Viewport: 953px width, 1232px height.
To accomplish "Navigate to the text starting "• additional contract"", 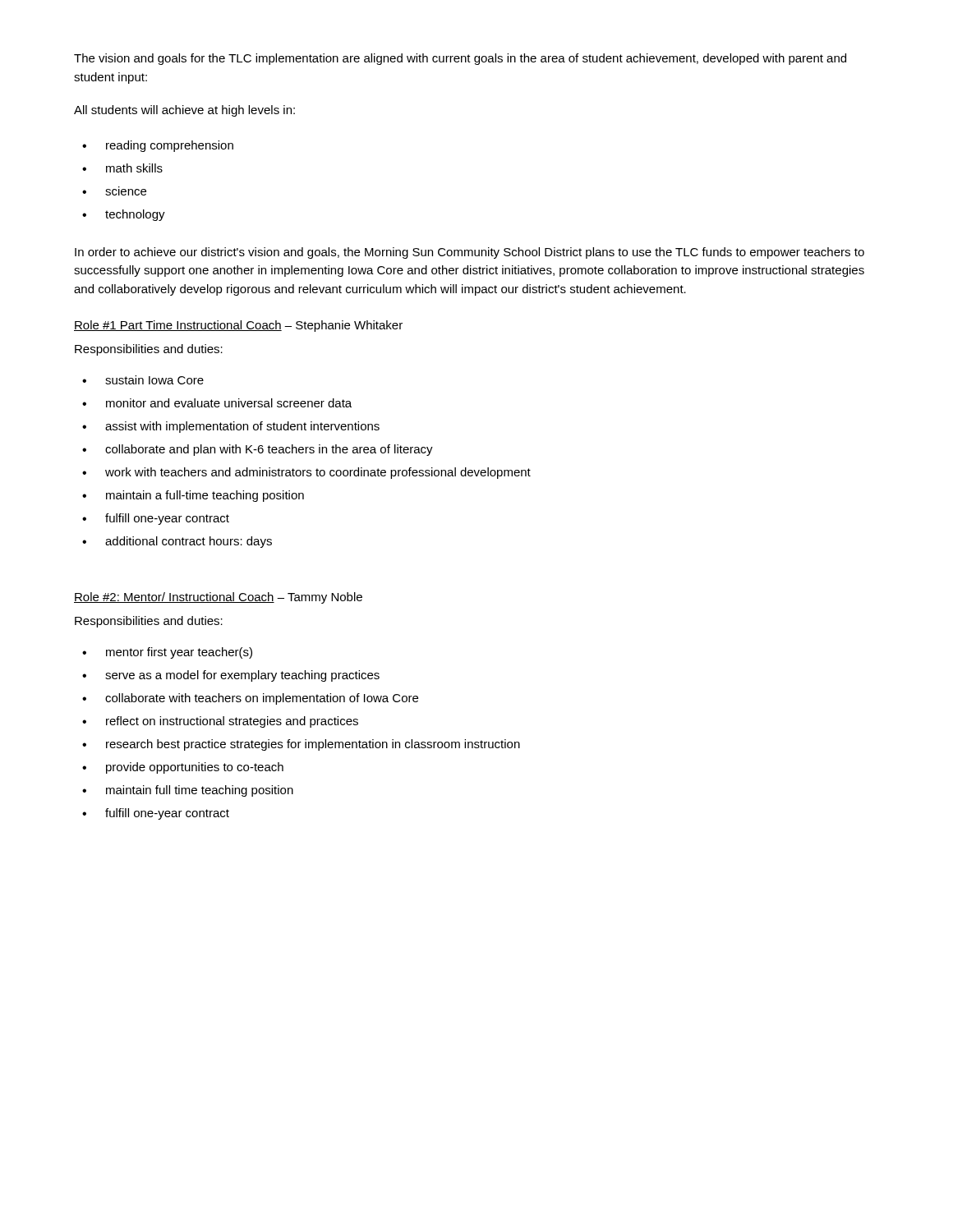I will [177, 542].
